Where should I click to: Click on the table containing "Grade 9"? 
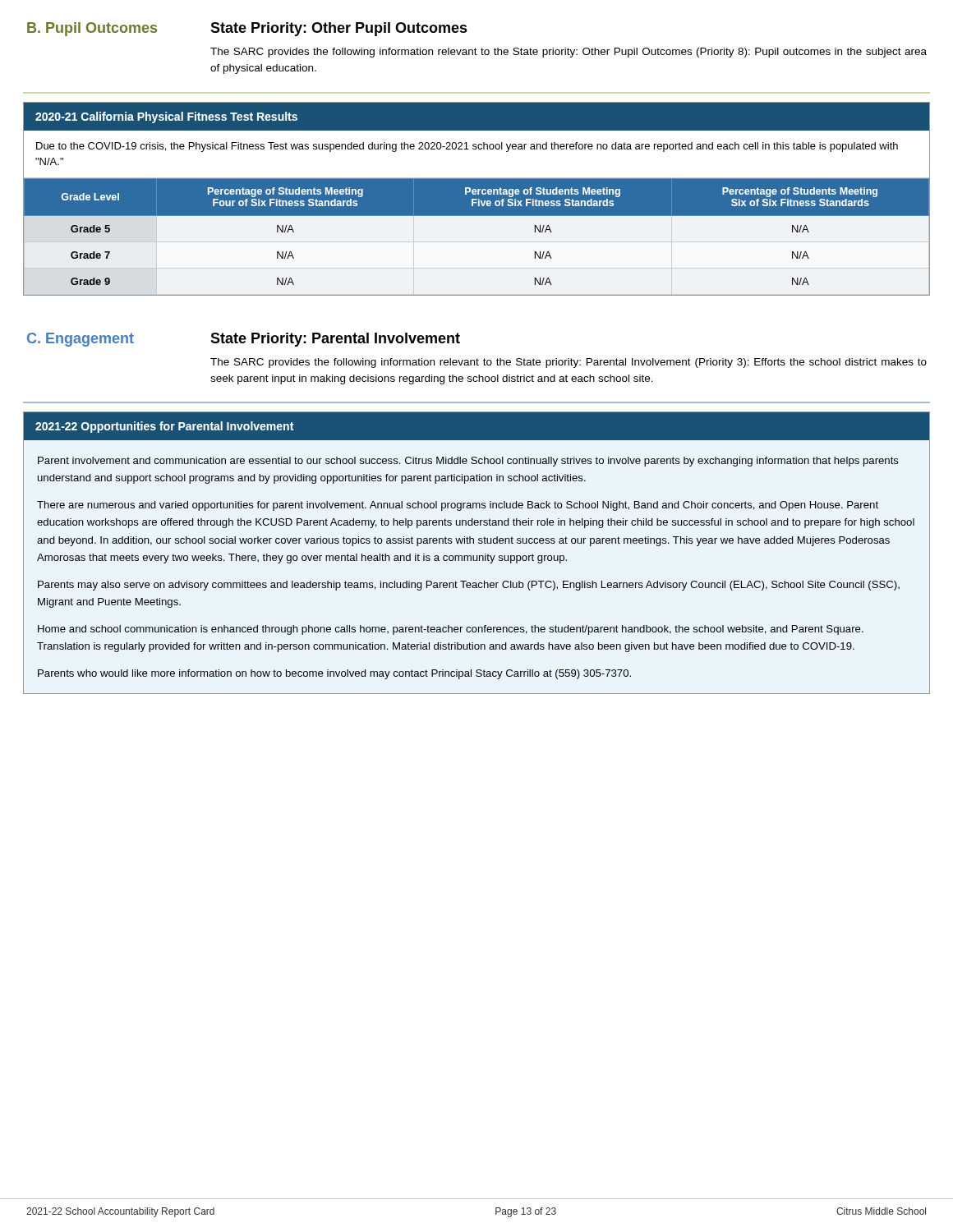[x=476, y=198]
